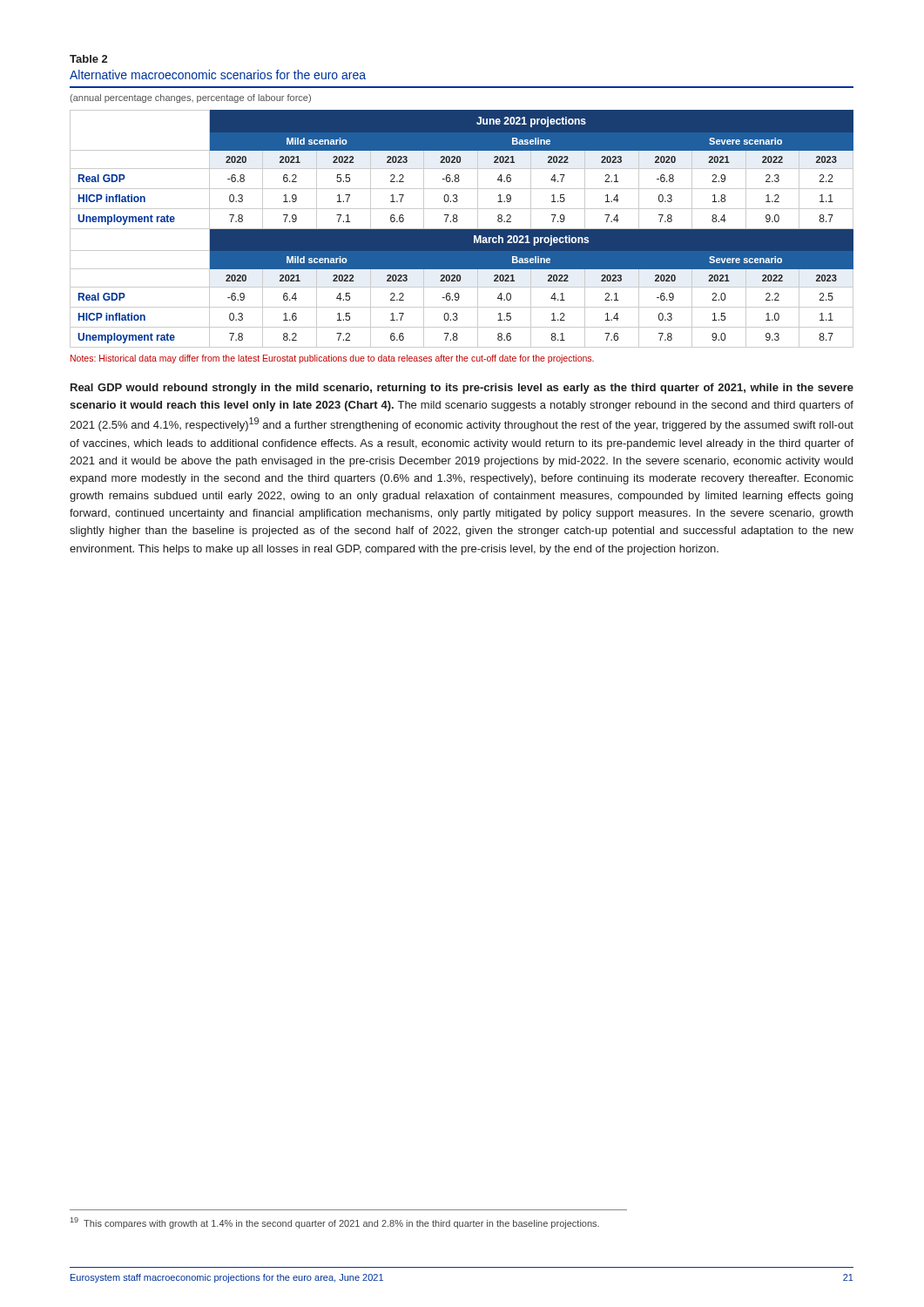Locate the text that says "(annual percentage changes, percentage of labour force)"

(x=191, y=98)
